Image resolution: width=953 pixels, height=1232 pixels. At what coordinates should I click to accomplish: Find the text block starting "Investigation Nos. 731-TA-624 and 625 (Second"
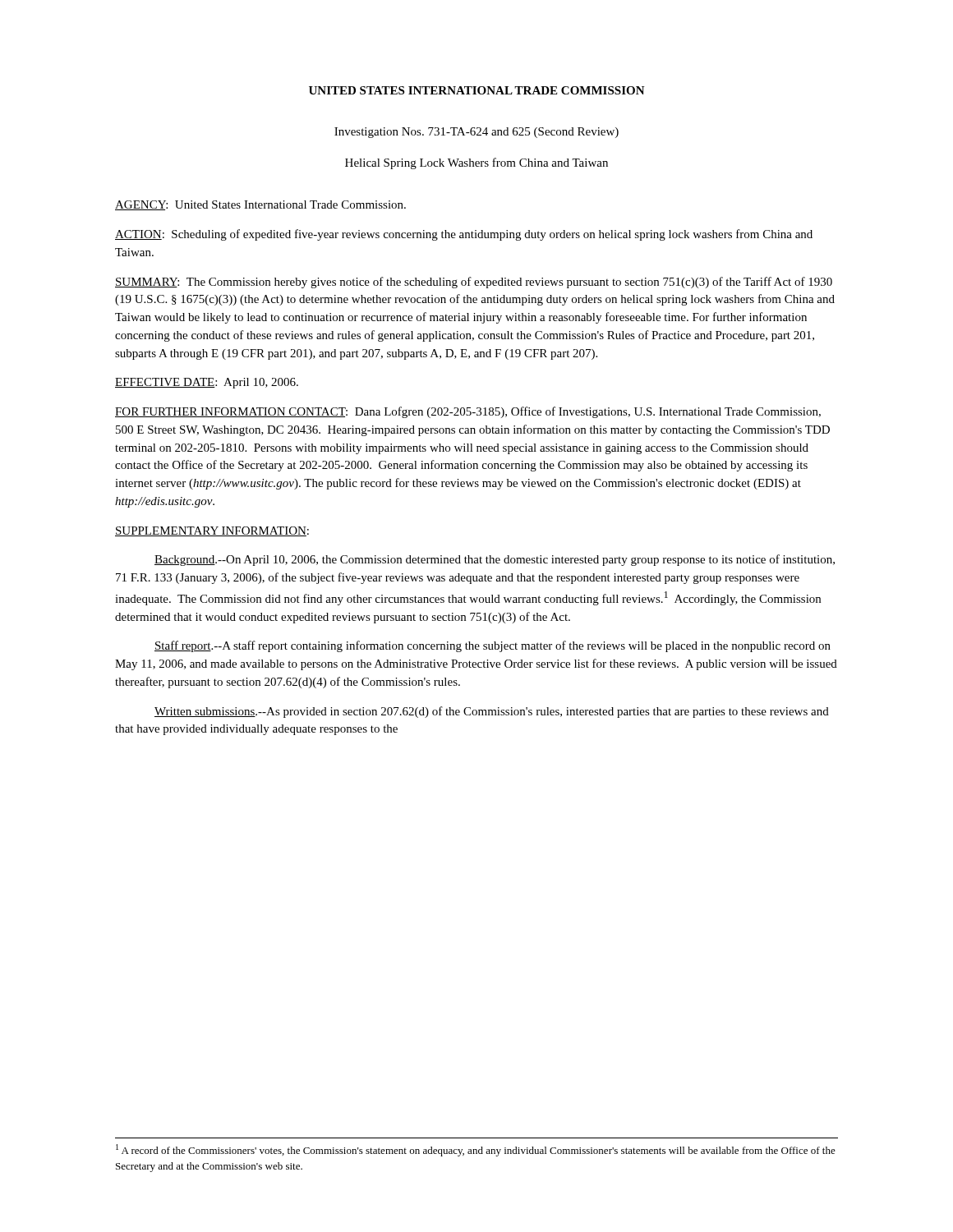click(x=476, y=132)
